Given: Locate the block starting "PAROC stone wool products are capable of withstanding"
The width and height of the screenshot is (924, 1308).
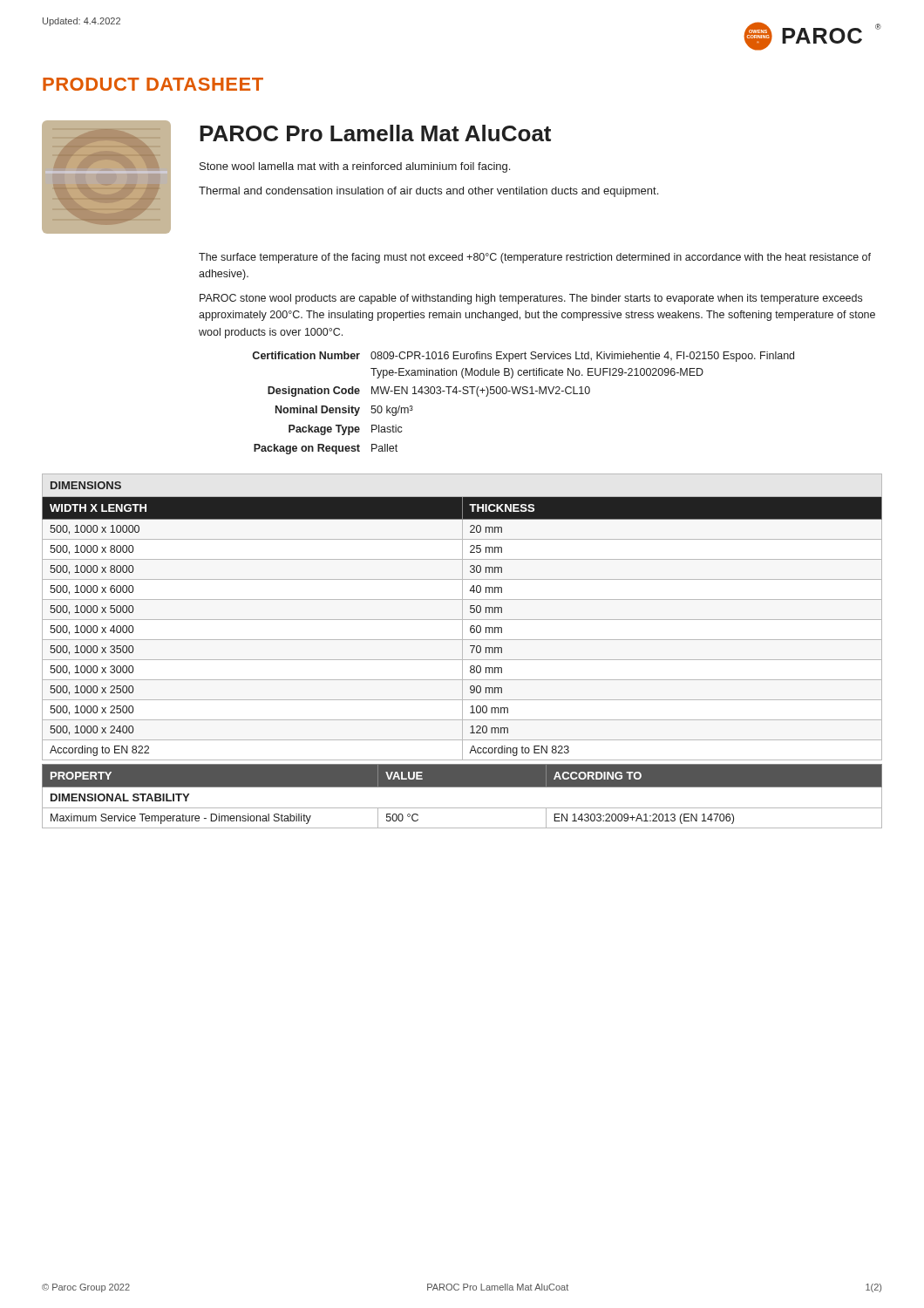Looking at the screenshot, I should (537, 315).
